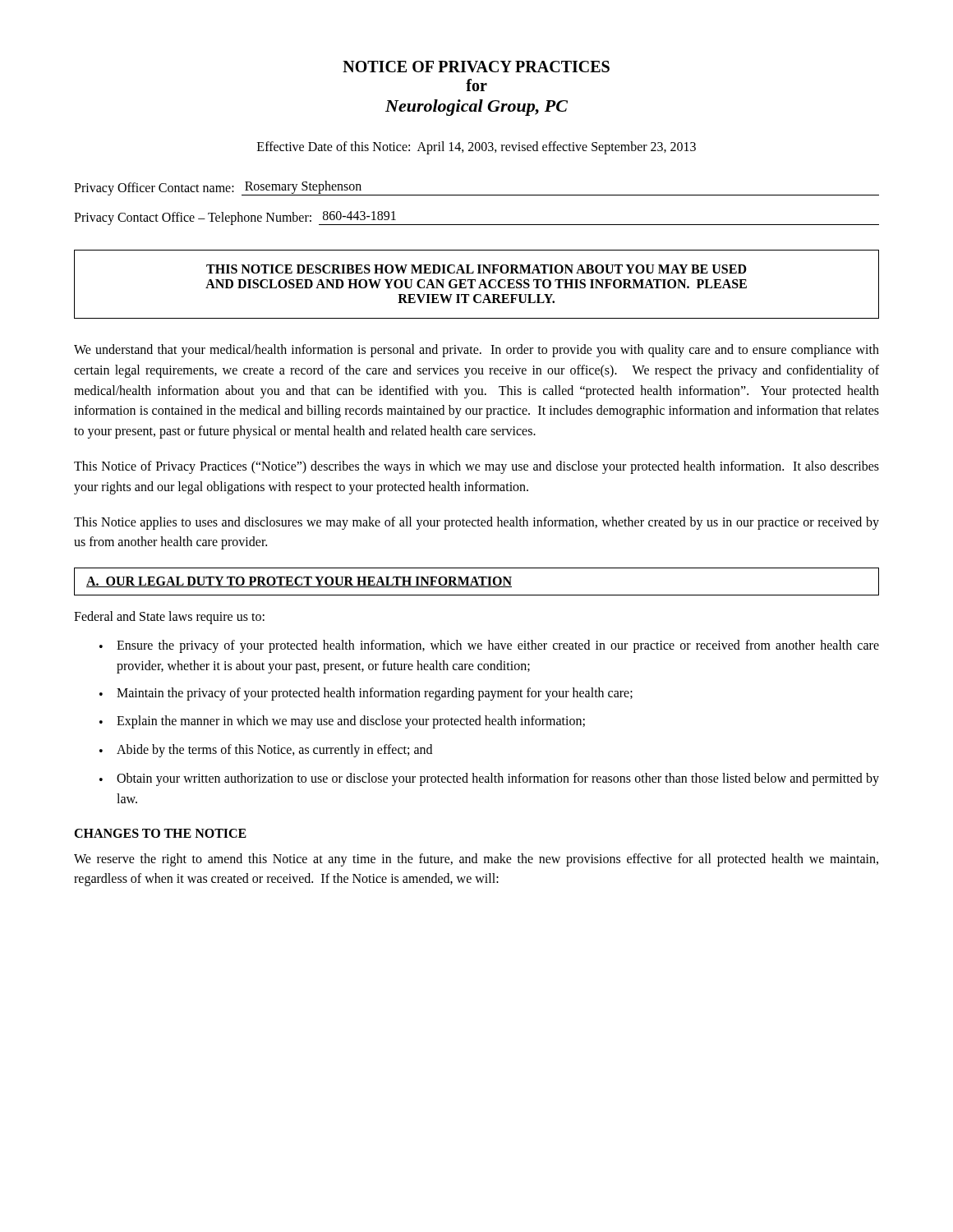Where is the passage that starts "• Ensure the privacy of your protected health"?
Viewport: 953px width, 1232px height.
tap(489, 656)
